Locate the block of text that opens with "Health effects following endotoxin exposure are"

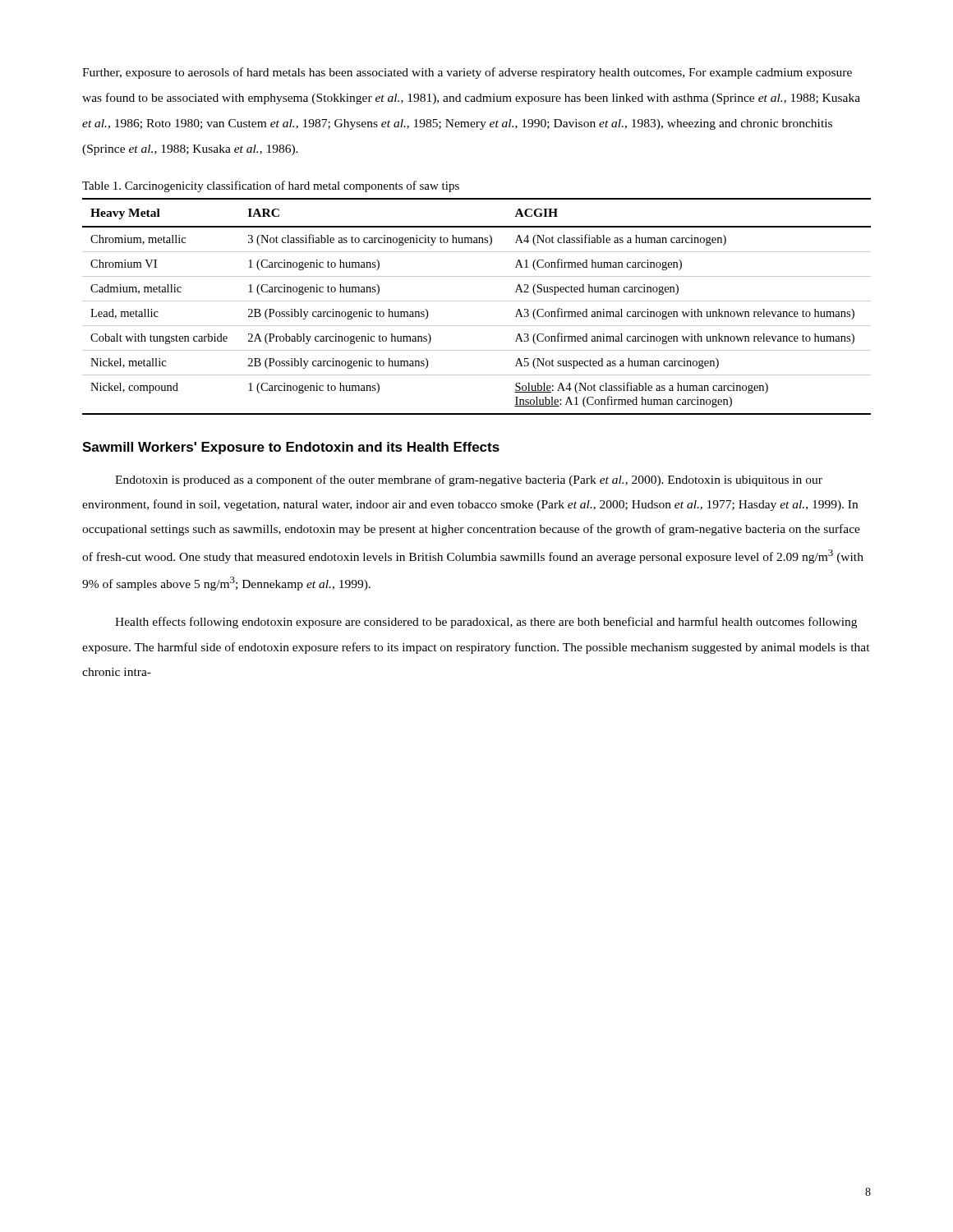tap(476, 646)
